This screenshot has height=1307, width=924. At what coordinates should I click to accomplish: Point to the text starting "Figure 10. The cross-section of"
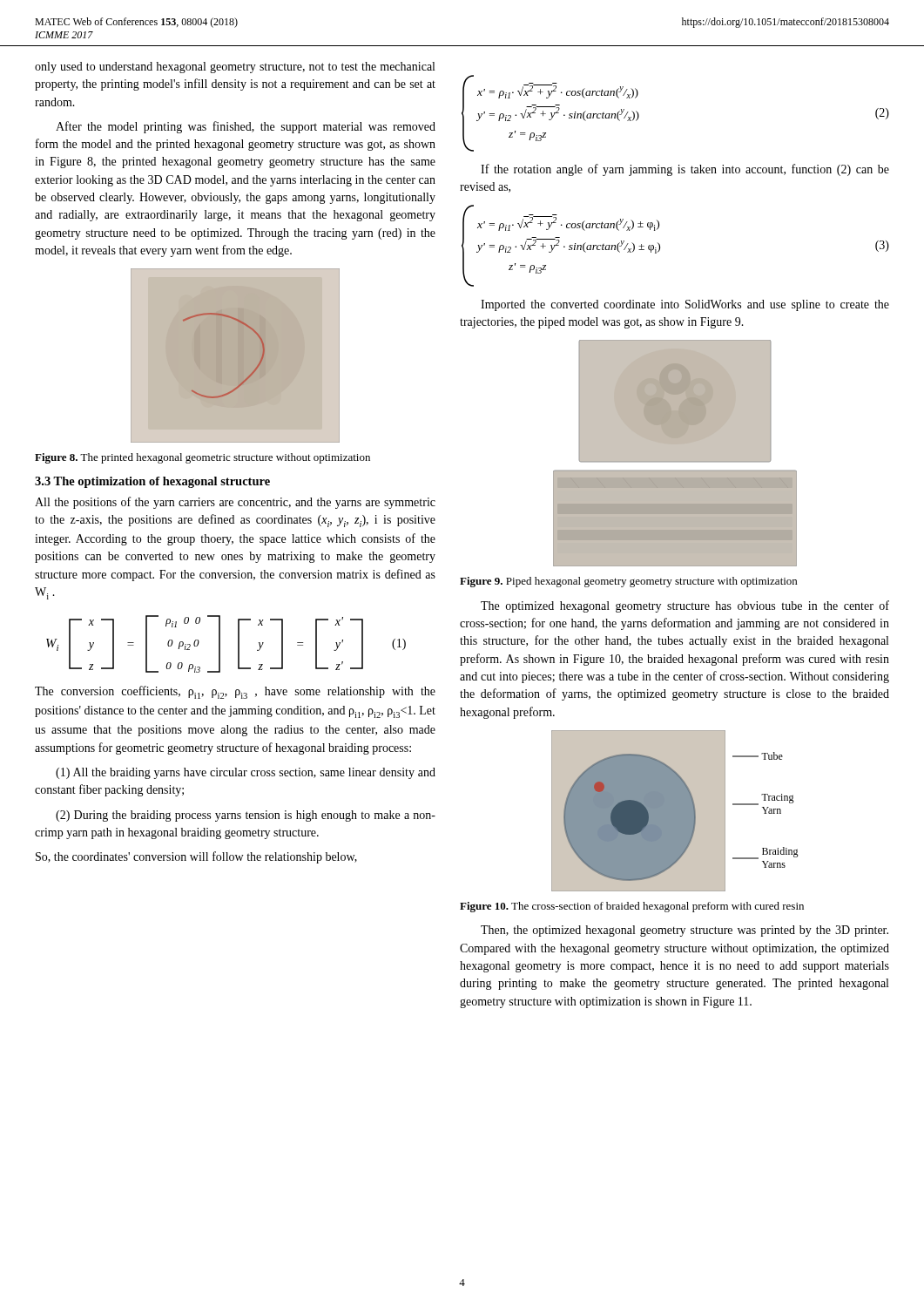632,906
